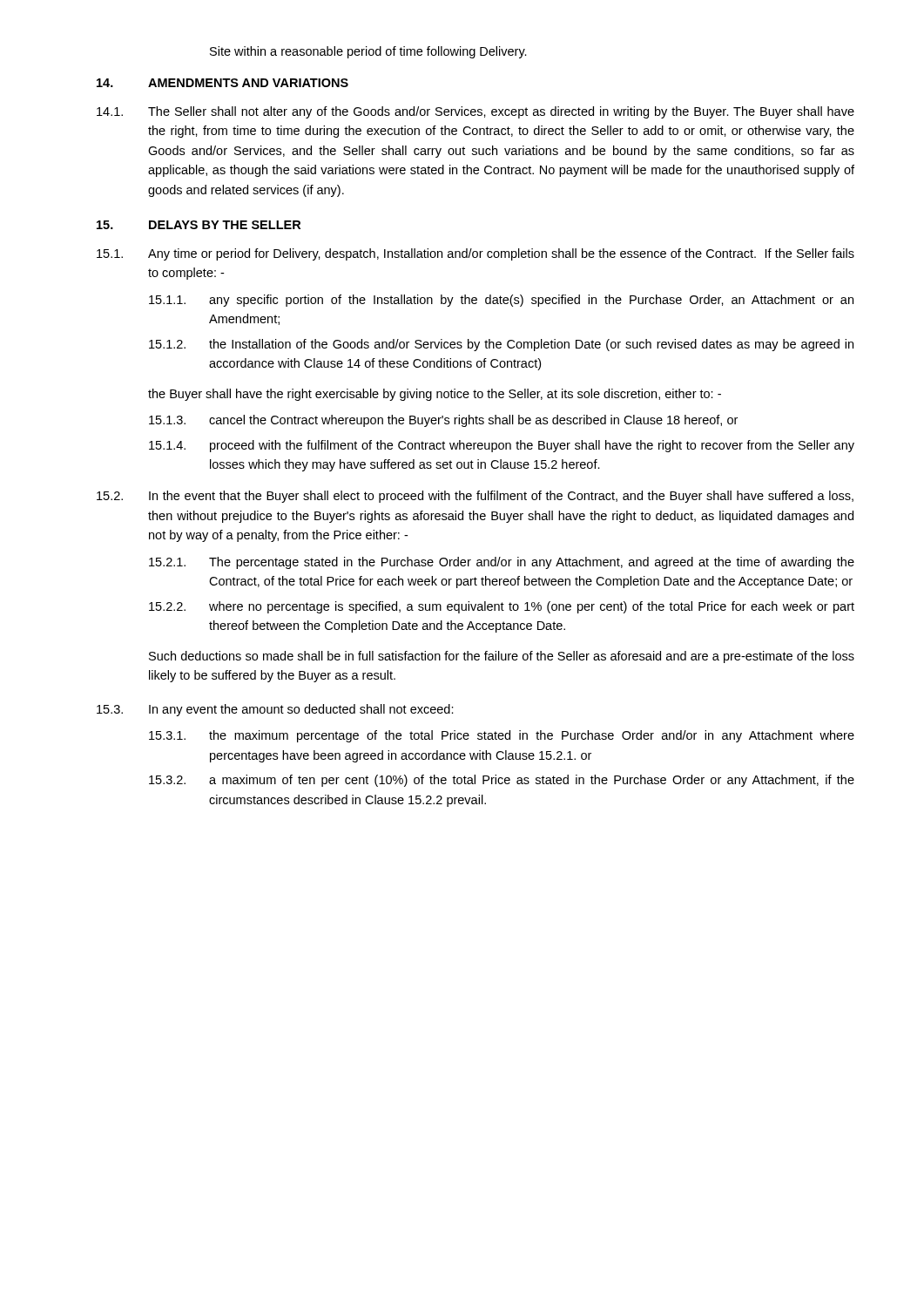Point to the region starting "14. AMENDMENTS AND VARIATIONS"

coord(223,83)
